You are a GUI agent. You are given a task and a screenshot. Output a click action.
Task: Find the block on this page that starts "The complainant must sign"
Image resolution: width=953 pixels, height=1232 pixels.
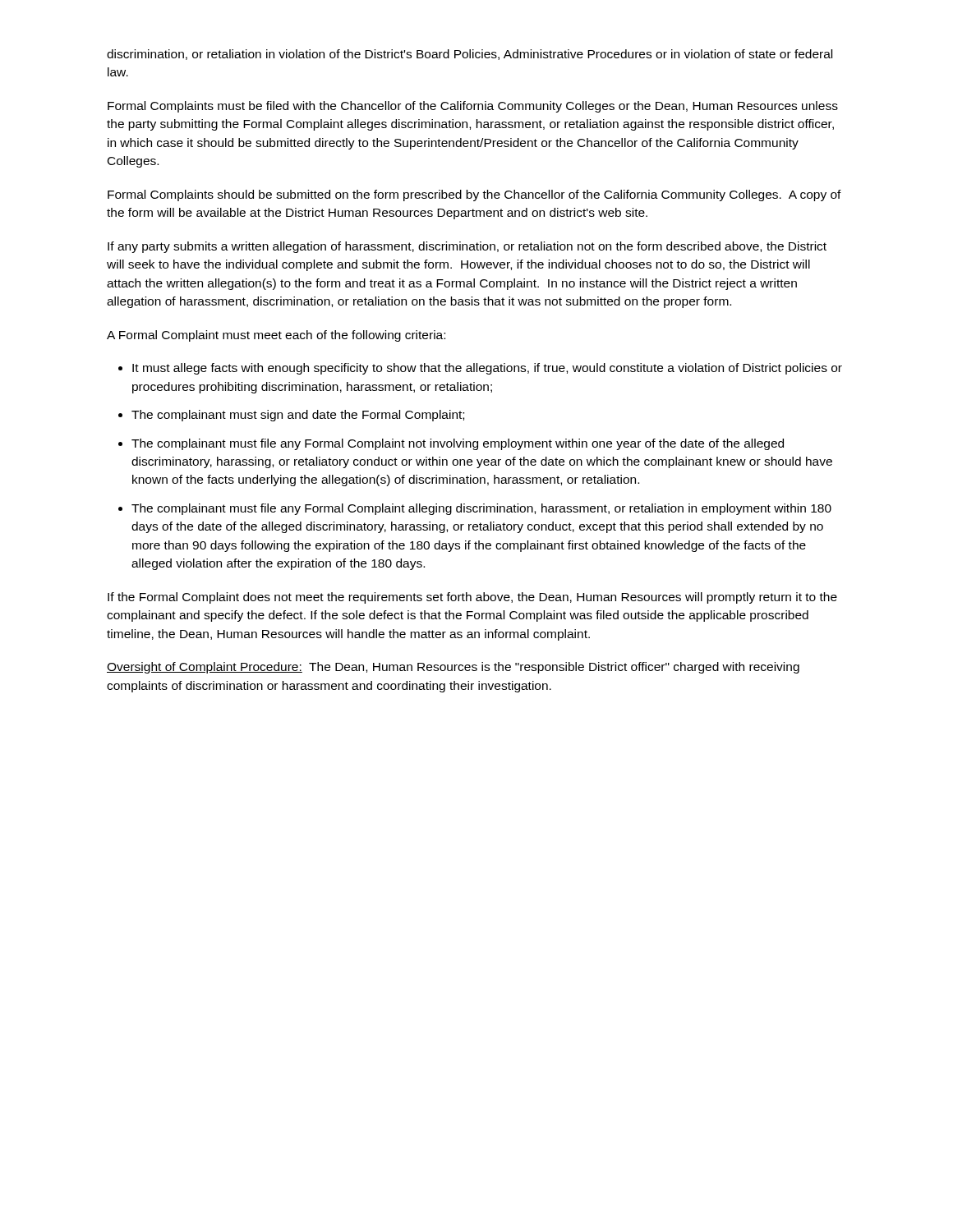298,414
